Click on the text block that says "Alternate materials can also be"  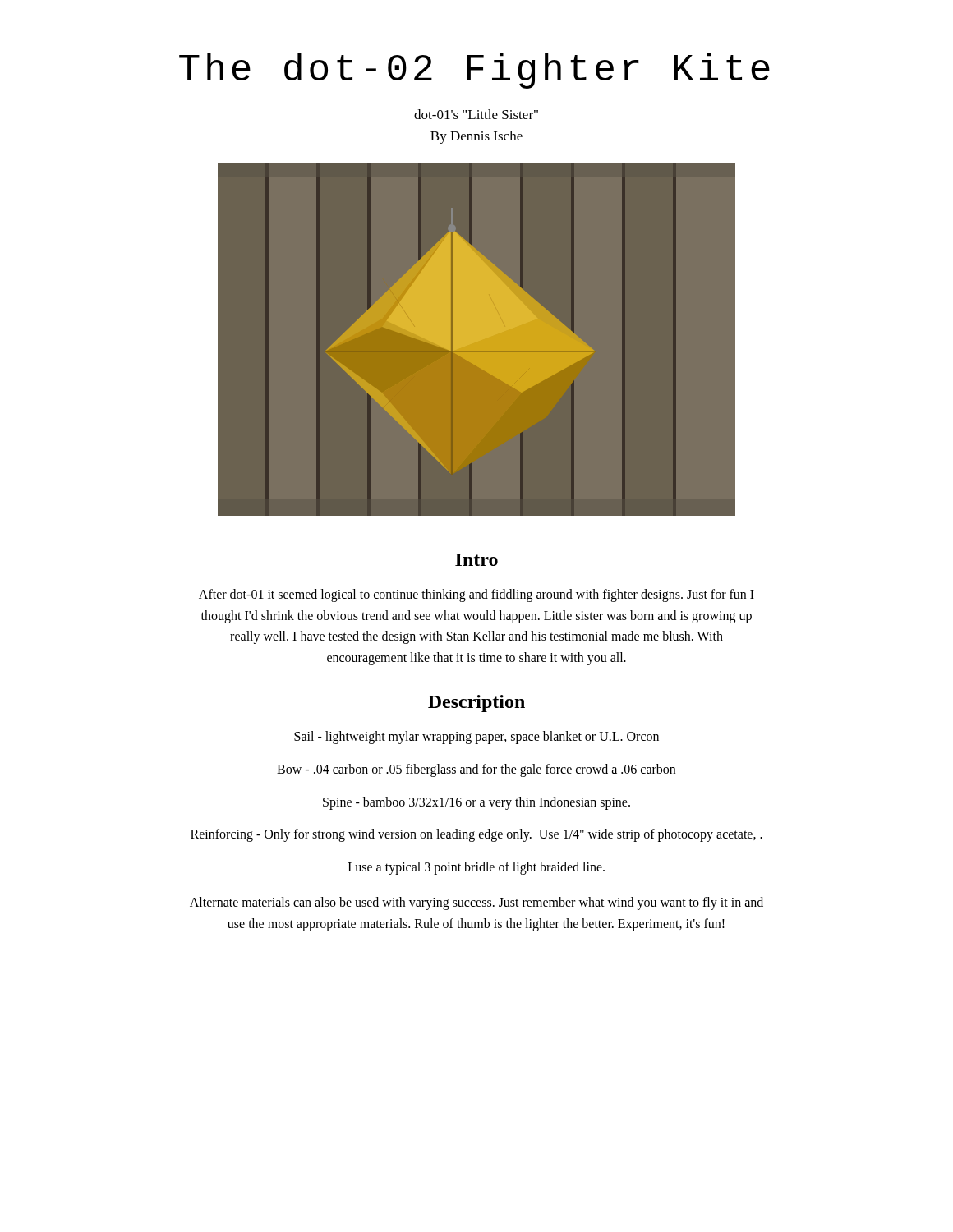[x=476, y=913]
